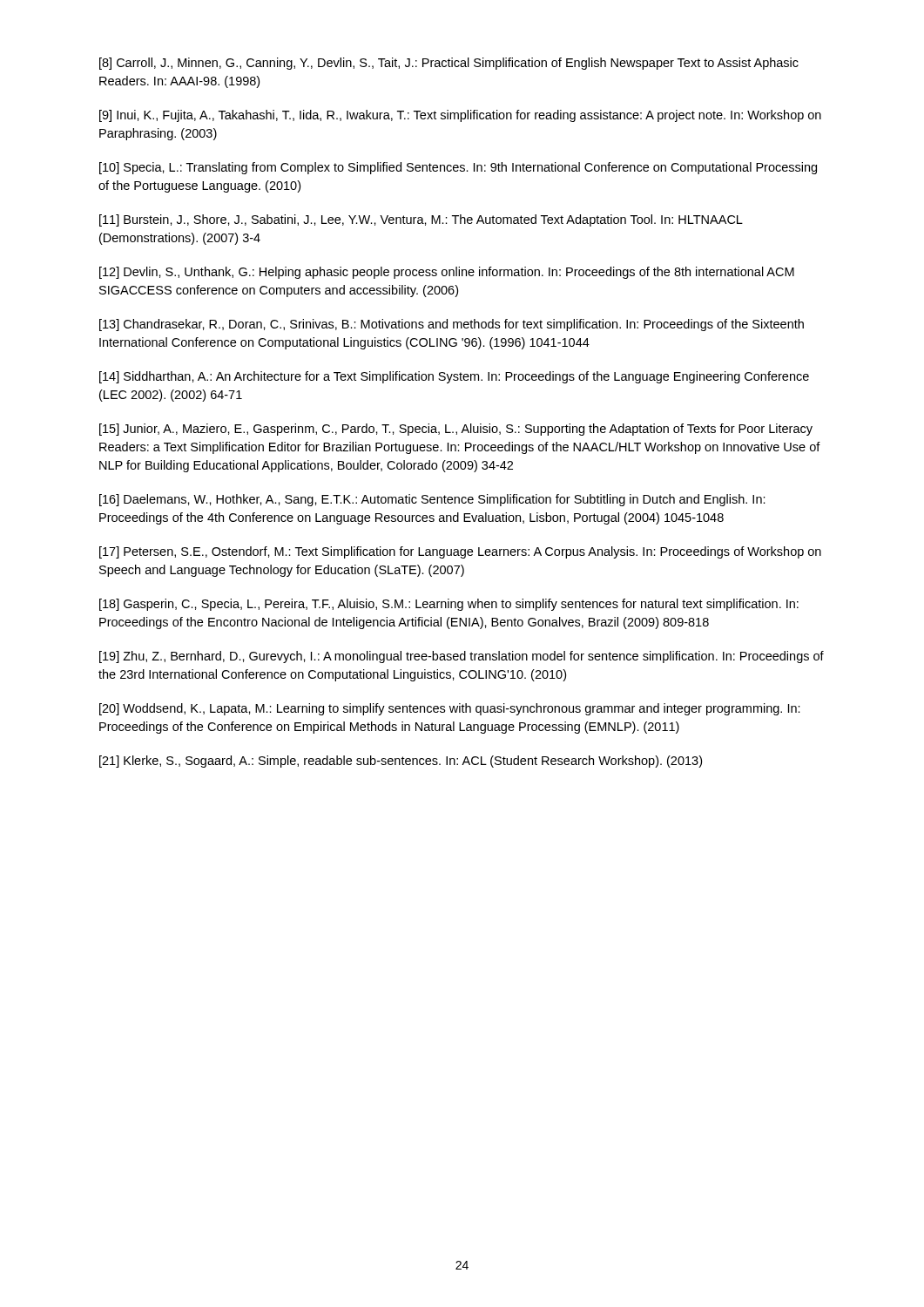Image resolution: width=924 pixels, height=1307 pixels.
Task: Navigate to the region starting "[11] Burstein, J., Shore, J., Sabatini,"
Action: pos(420,229)
